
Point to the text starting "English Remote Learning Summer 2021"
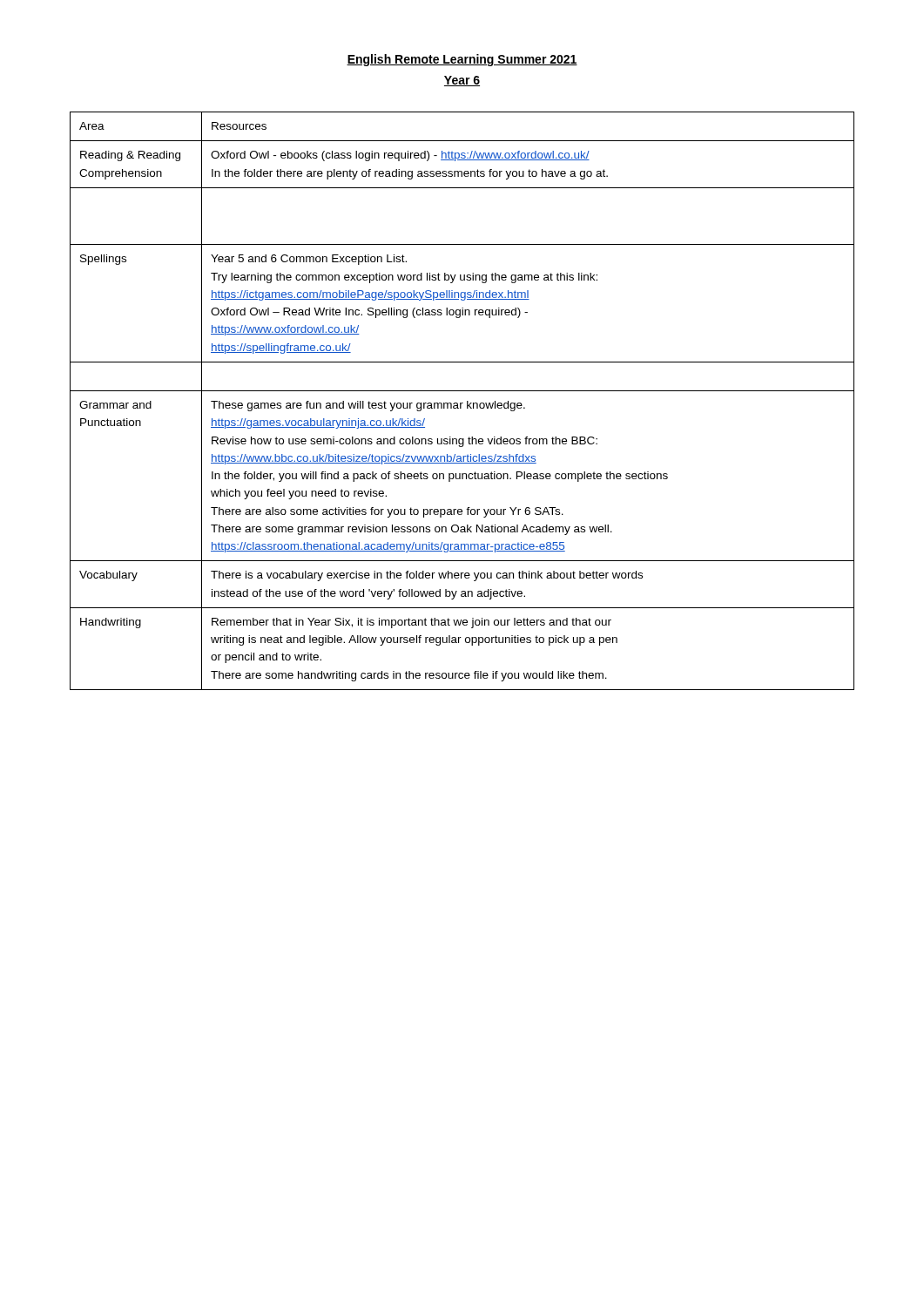coord(462,59)
